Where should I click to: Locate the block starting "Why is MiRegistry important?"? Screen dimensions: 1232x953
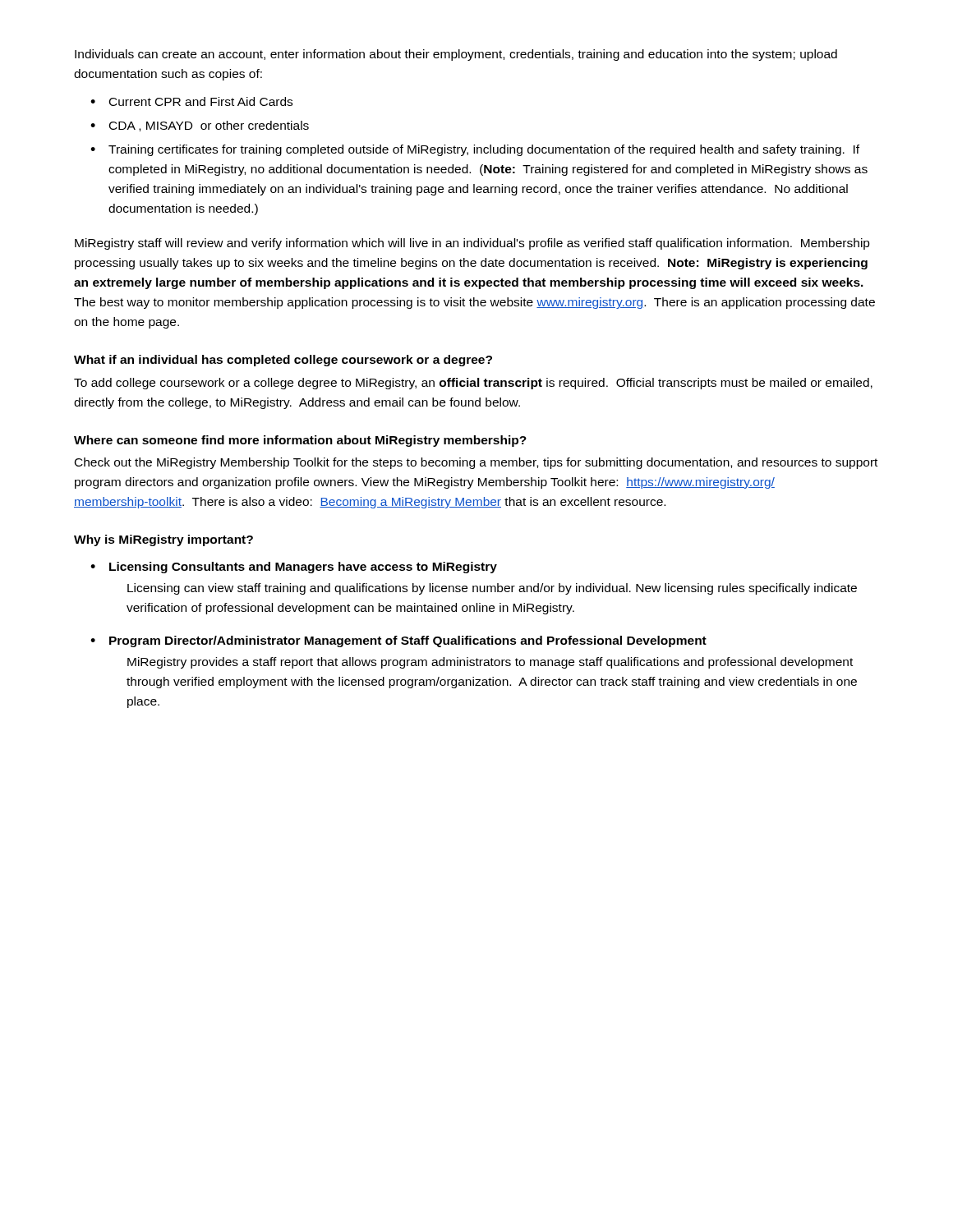164,539
